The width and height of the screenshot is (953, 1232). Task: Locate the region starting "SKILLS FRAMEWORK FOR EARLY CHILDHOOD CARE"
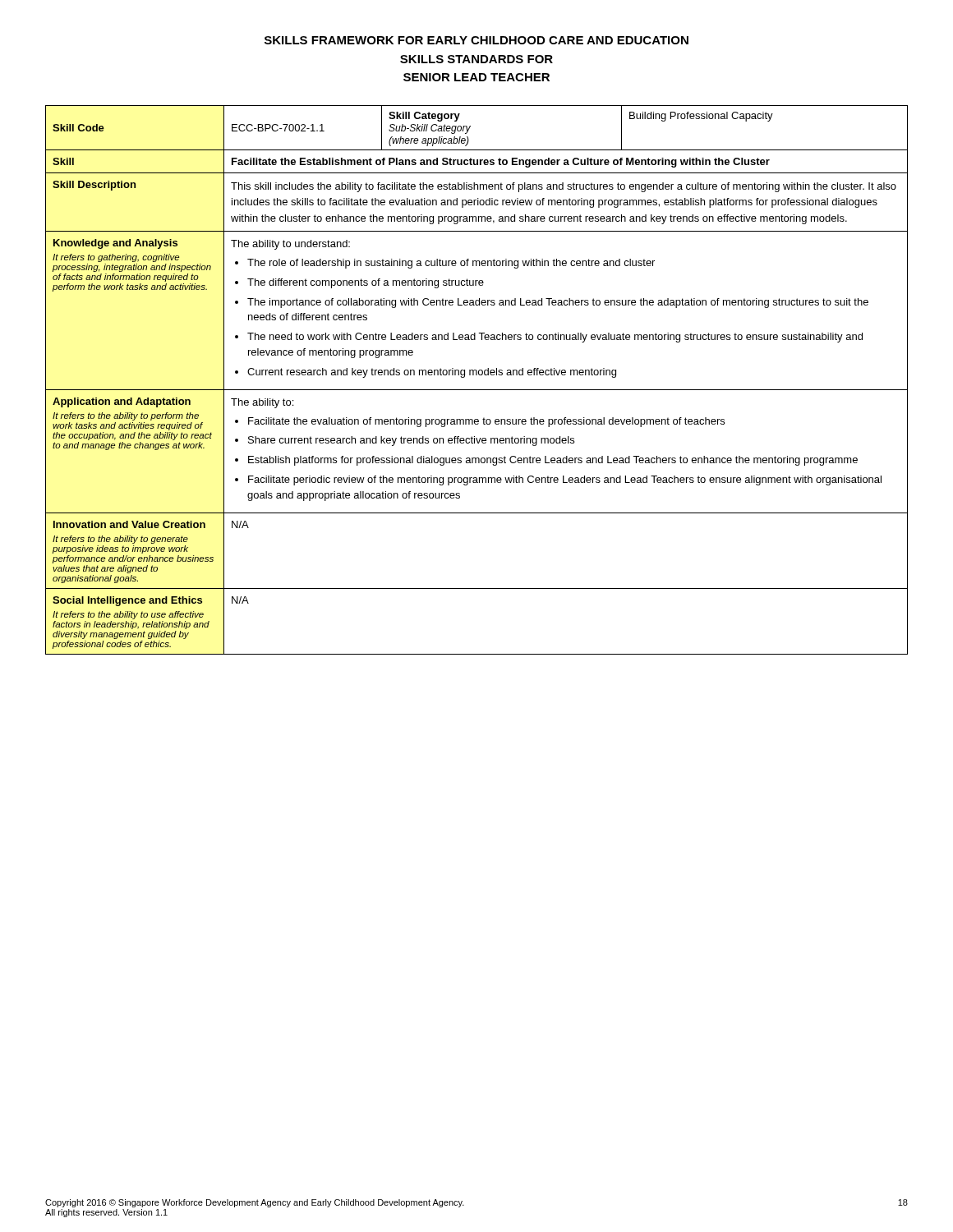click(x=476, y=59)
